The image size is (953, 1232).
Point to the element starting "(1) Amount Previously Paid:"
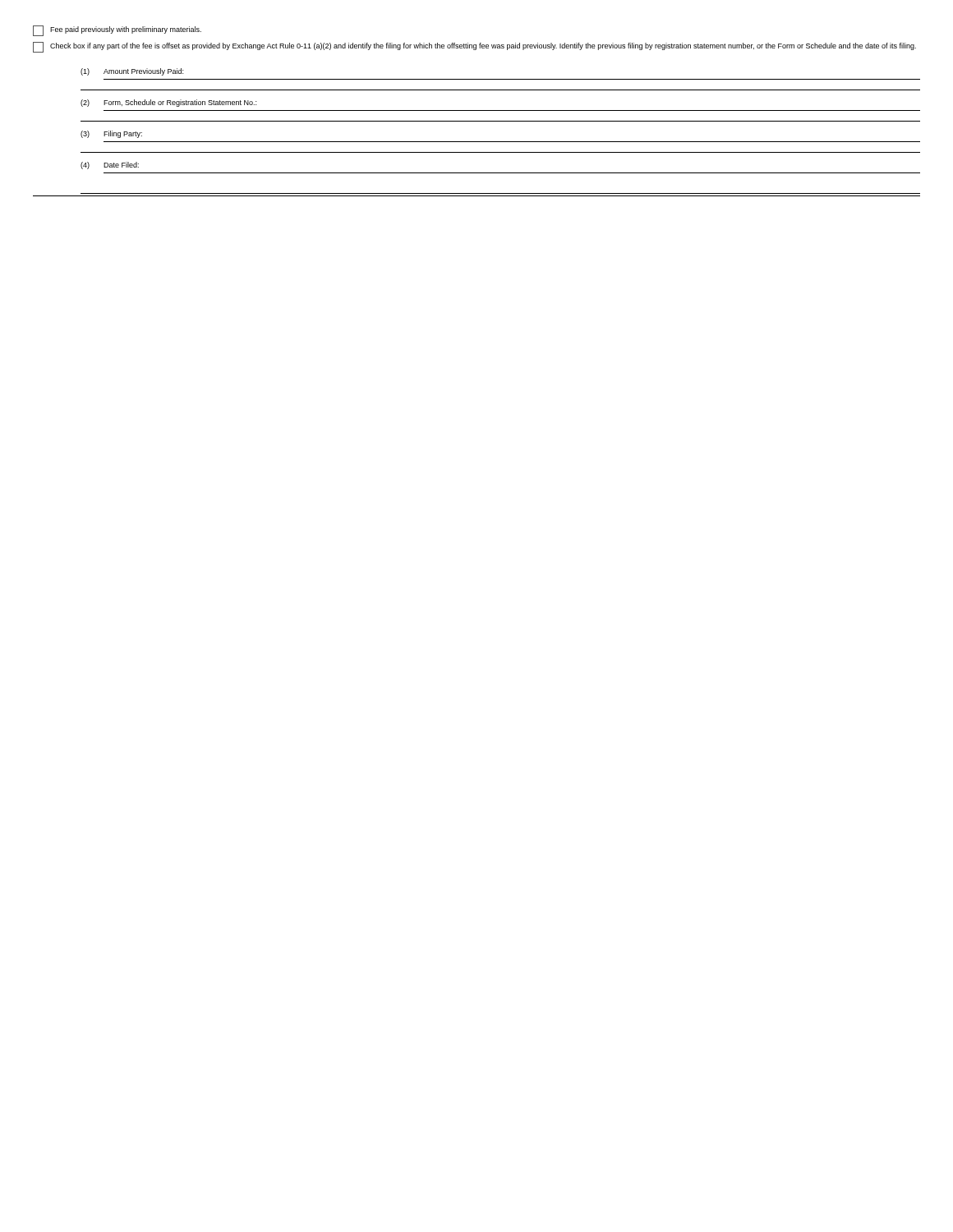tap(500, 74)
